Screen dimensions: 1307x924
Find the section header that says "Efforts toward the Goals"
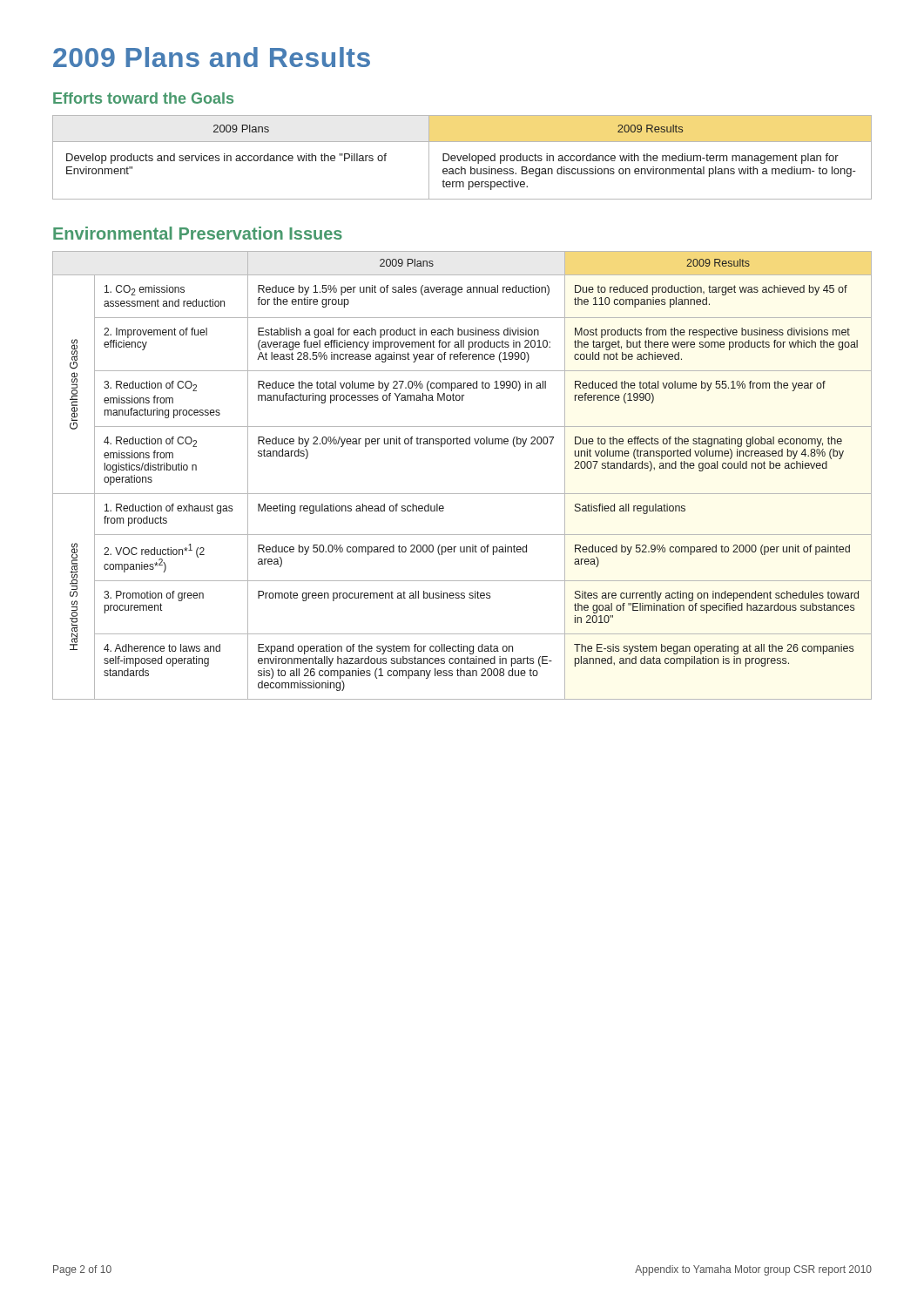tap(143, 98)
